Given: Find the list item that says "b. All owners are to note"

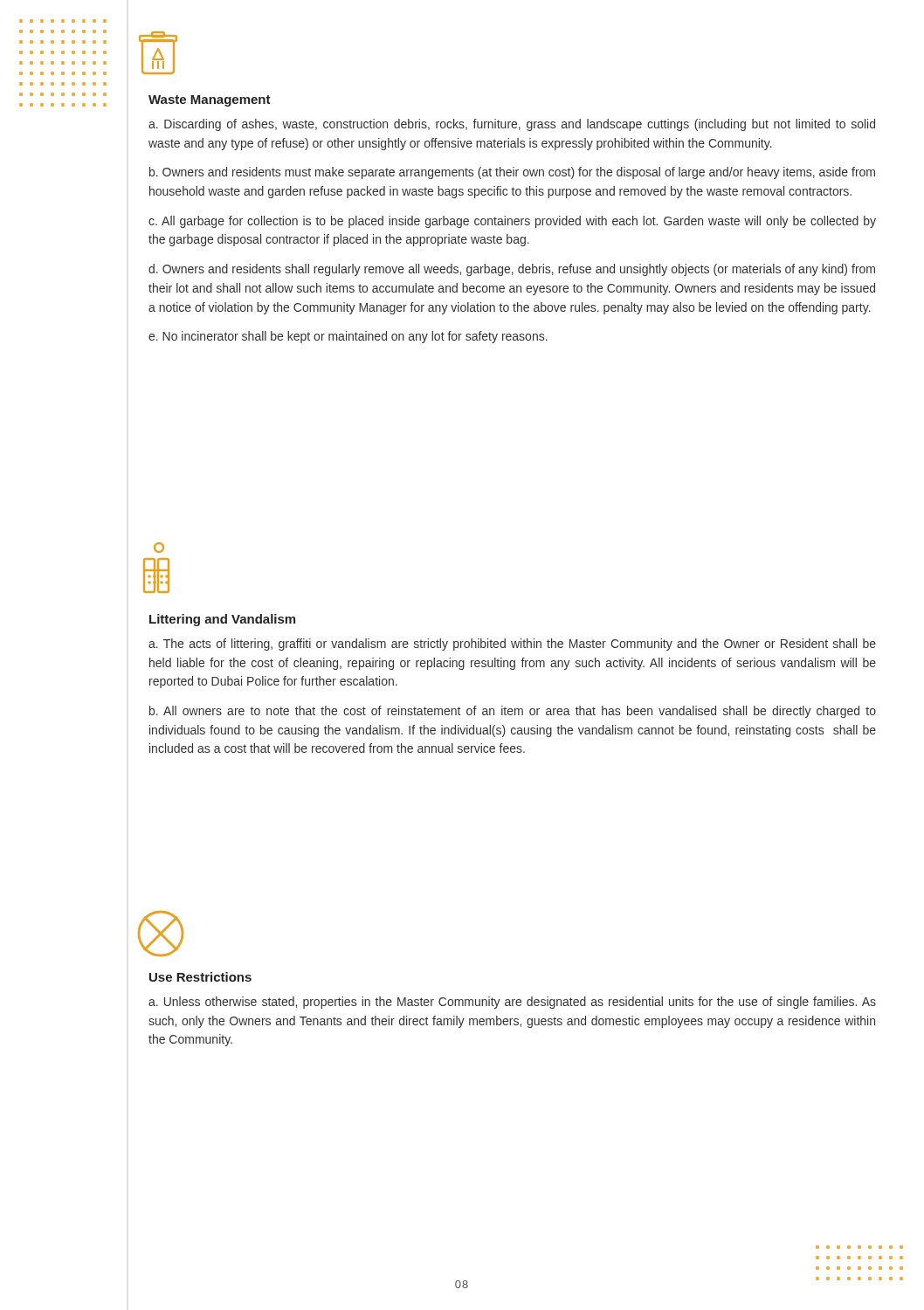Looking at the screenshot, I should 512,730.
